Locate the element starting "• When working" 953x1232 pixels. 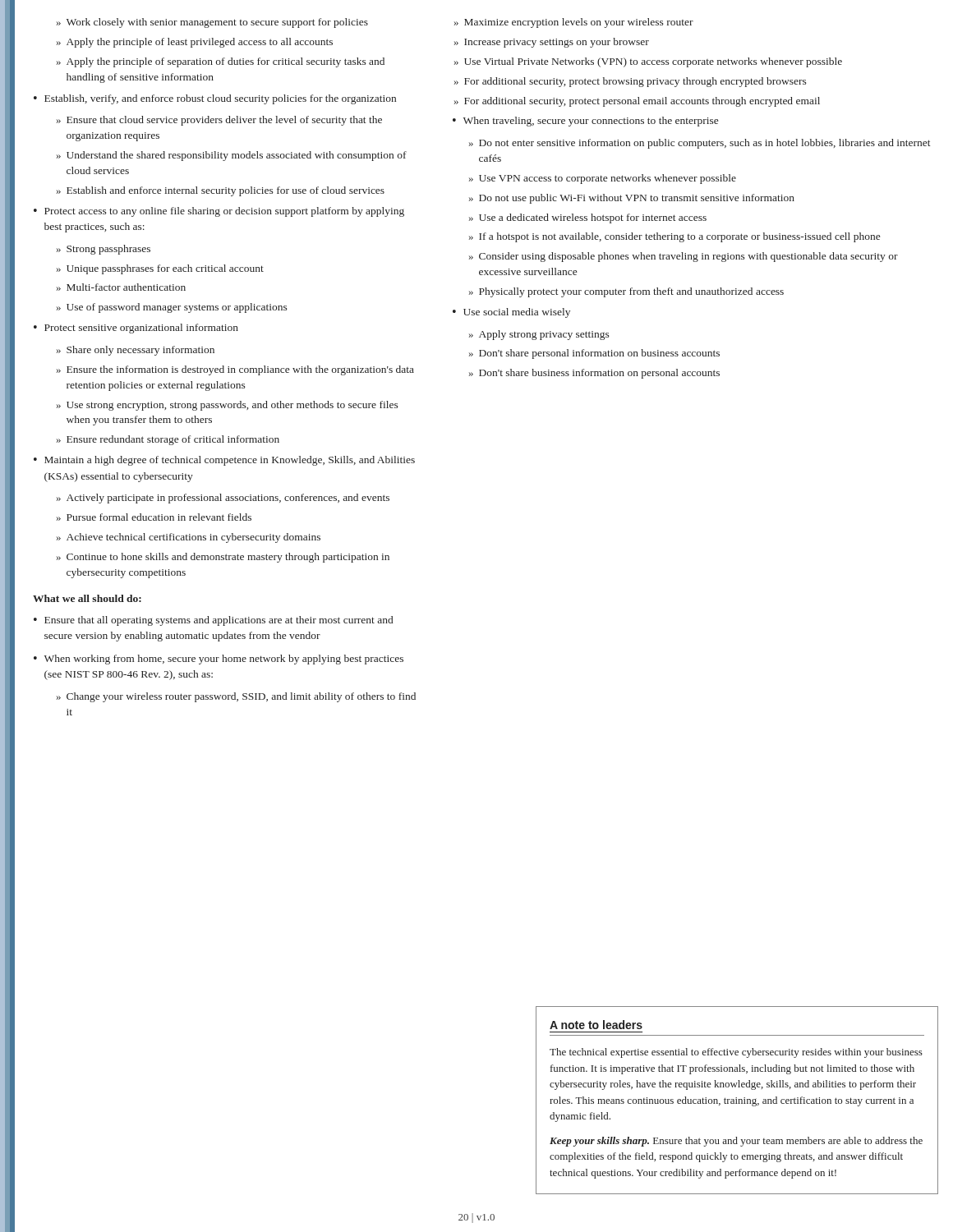pos(226,666)
